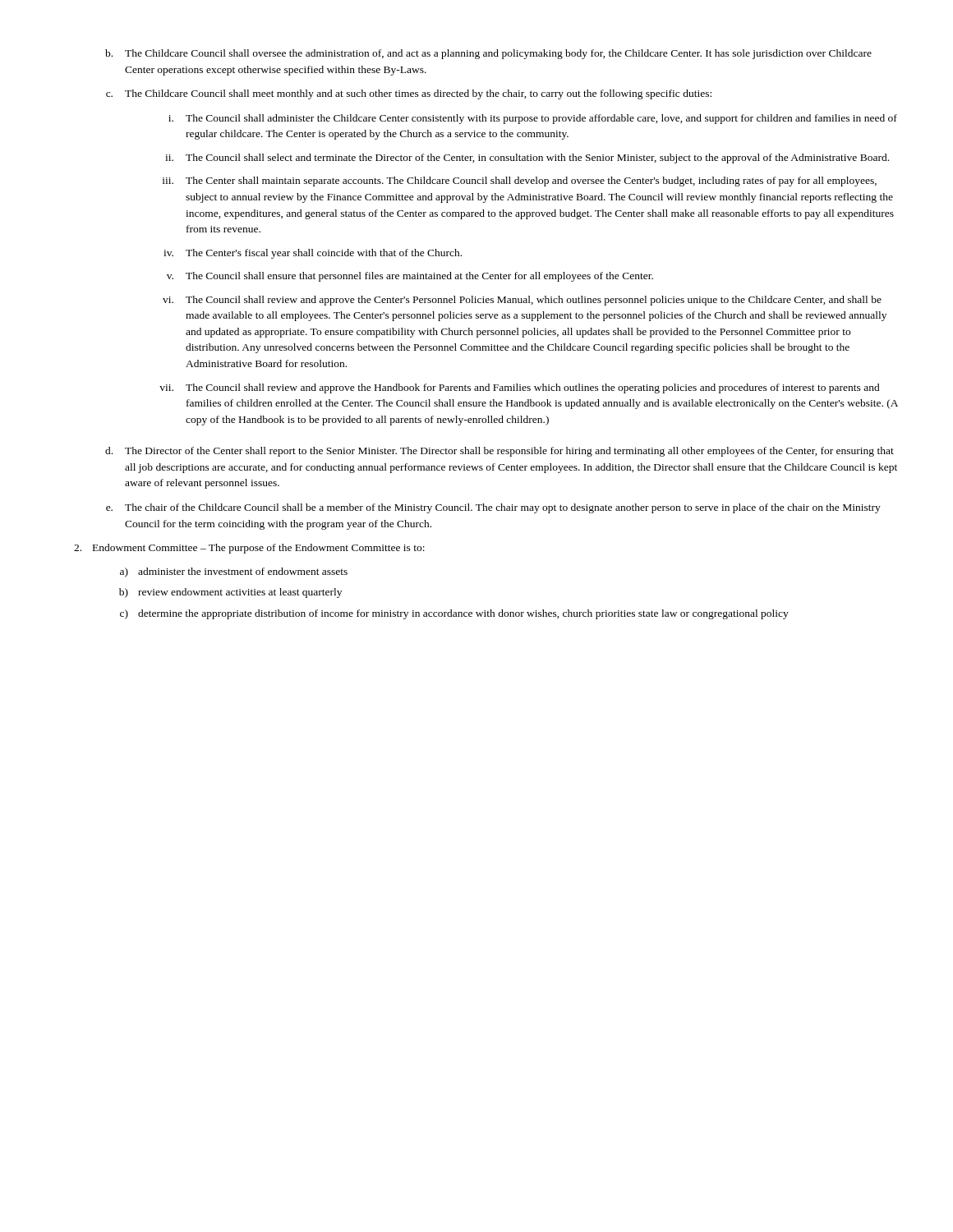The image size is (953, 1232).
Task: Find the region starting "v. The Council shall ensure that personnel"
Action: [514, 276]
